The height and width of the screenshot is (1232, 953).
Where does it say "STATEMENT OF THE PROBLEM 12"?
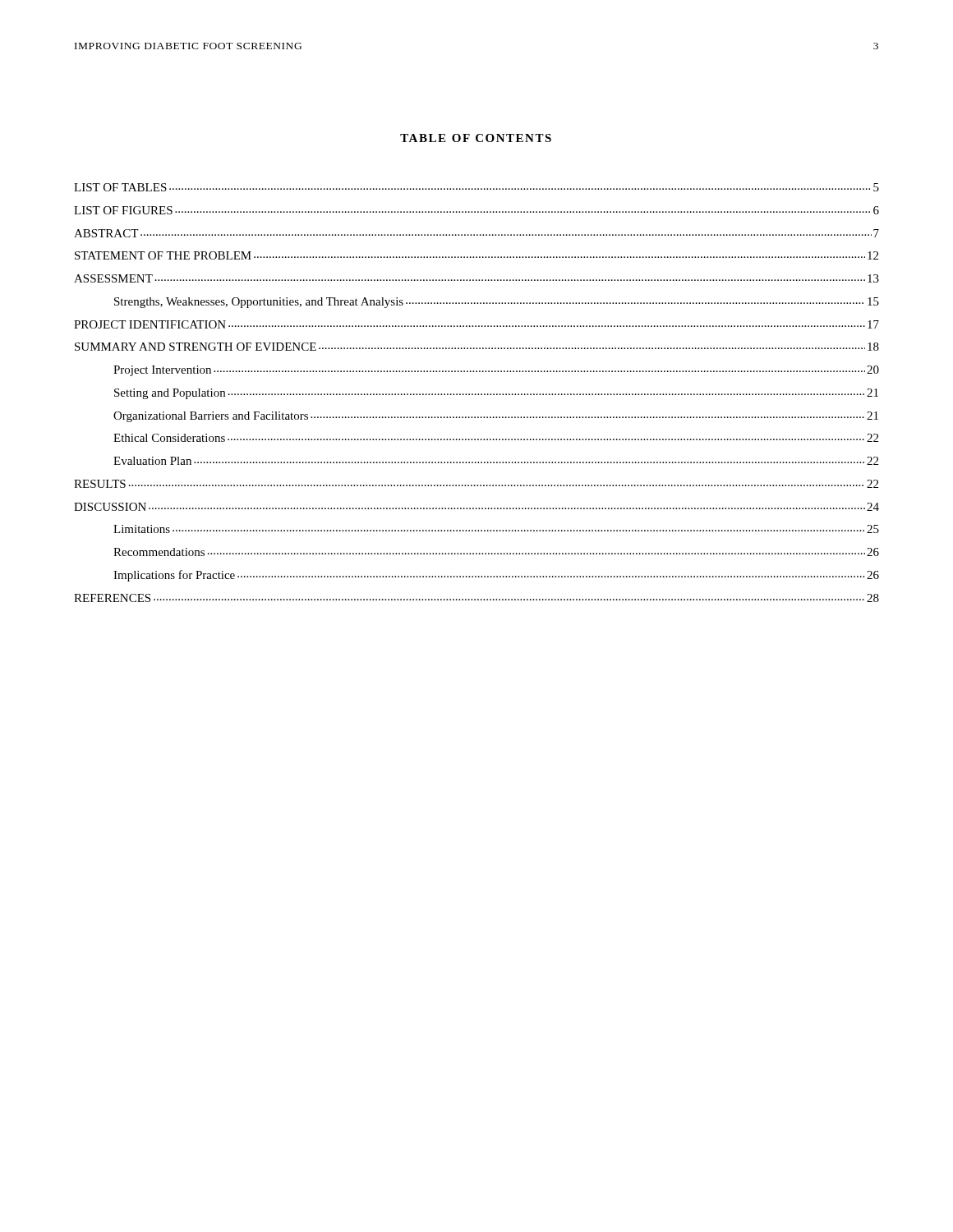(x=476, y=256)
